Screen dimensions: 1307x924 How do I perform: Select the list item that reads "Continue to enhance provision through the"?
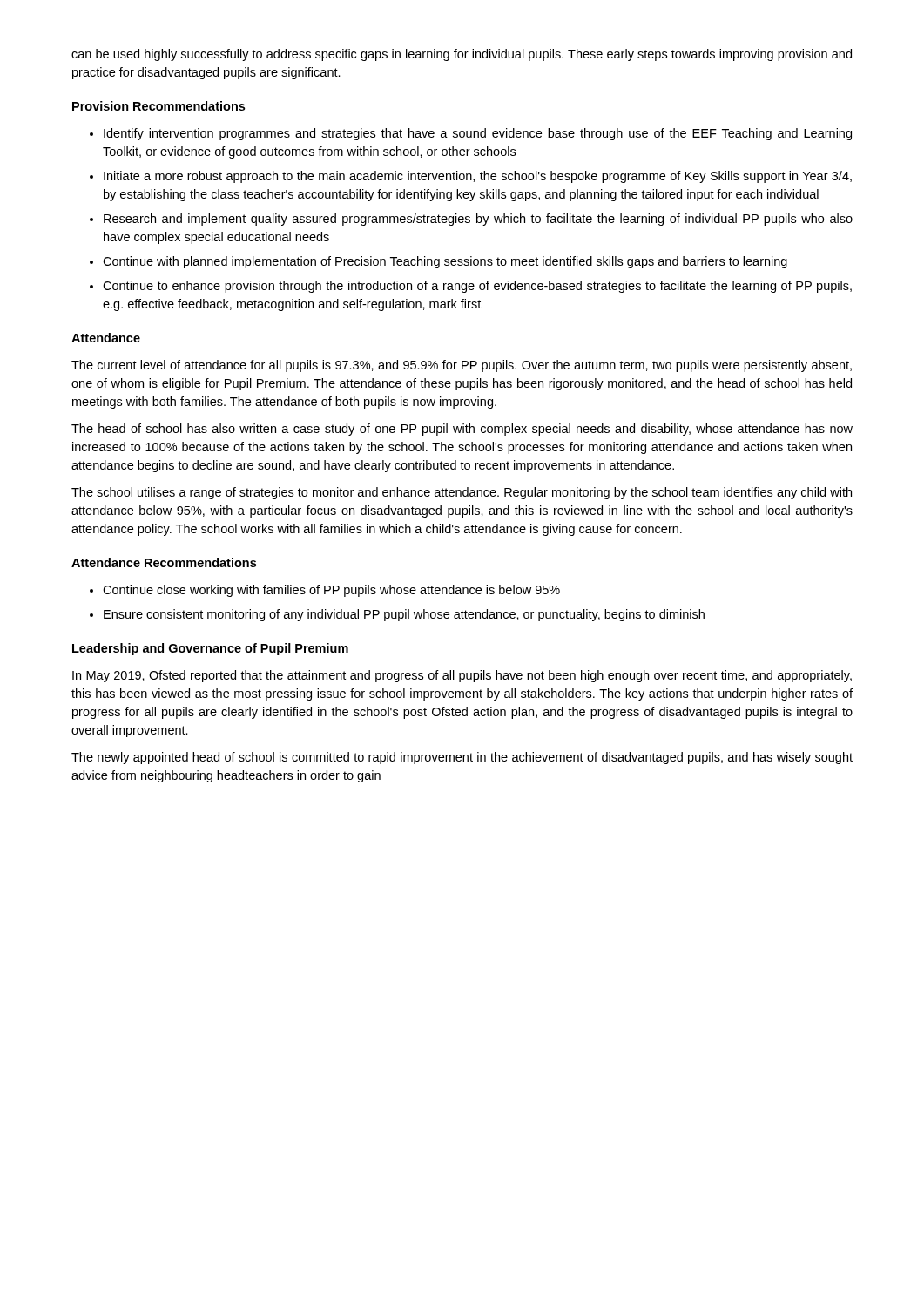[x=478, y=296]
